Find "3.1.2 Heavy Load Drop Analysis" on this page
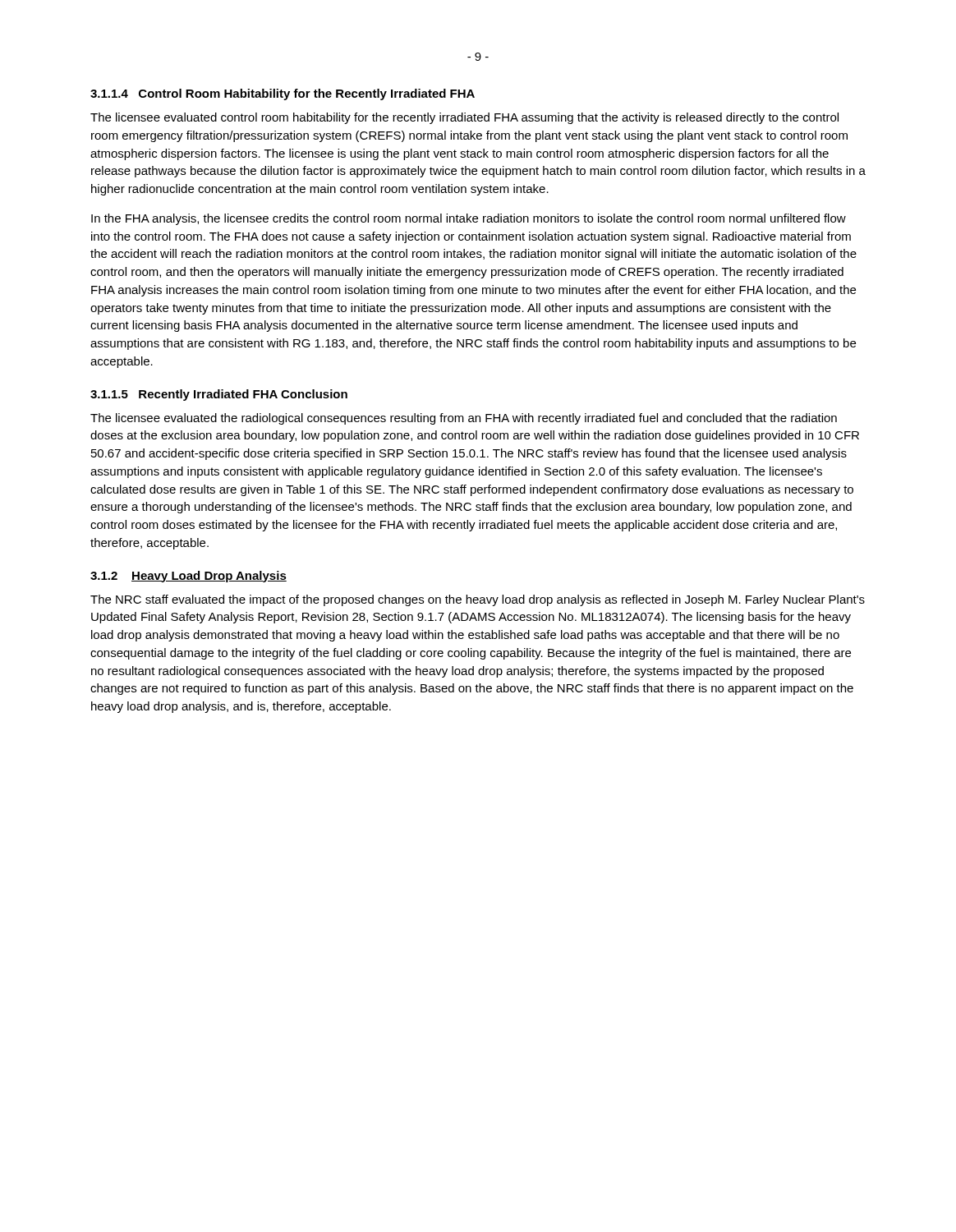Image resolution: width=956 pixels, height=1232 pixels. click(x=188, y=575)
